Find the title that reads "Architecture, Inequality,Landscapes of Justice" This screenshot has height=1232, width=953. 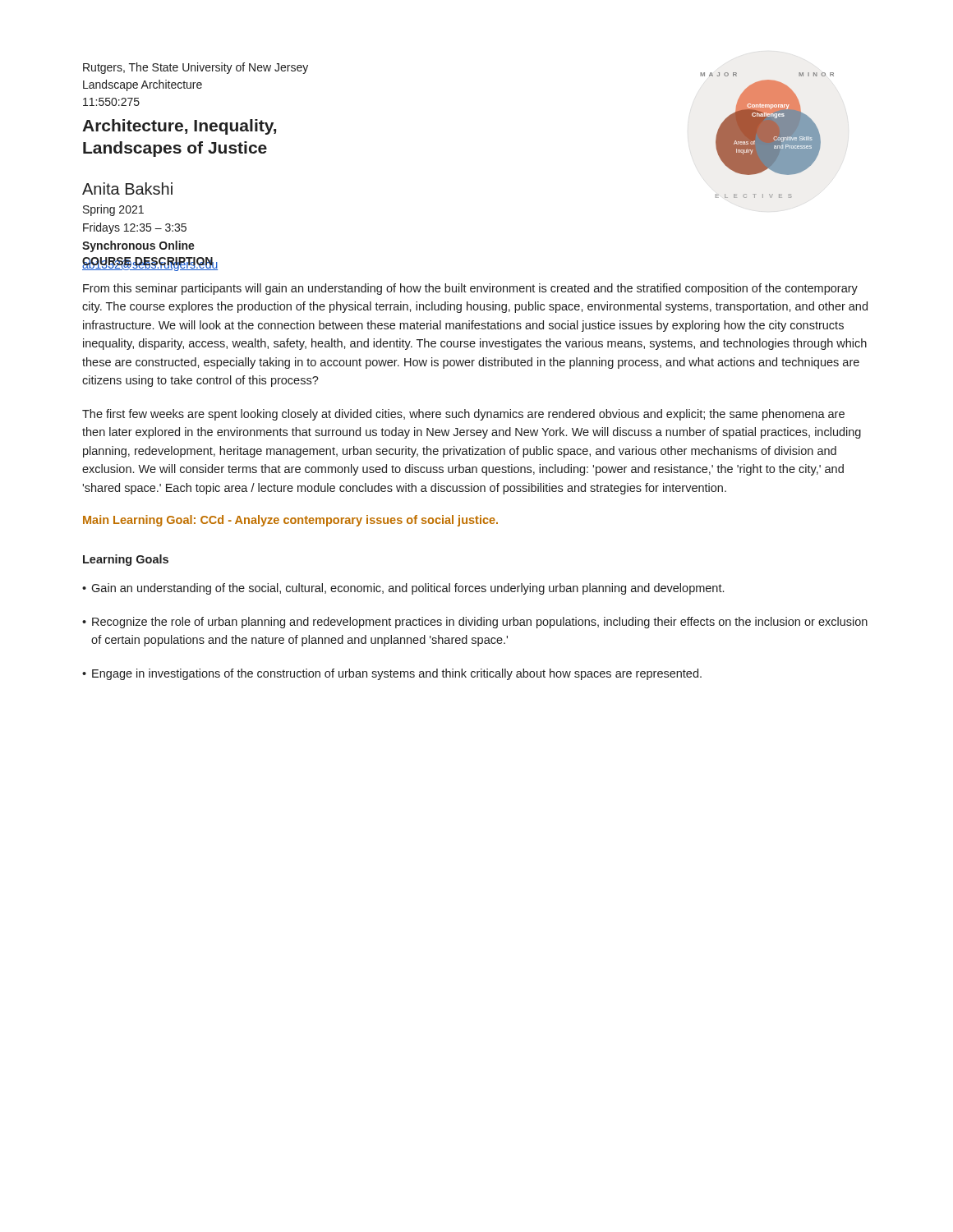coord(255,137)
